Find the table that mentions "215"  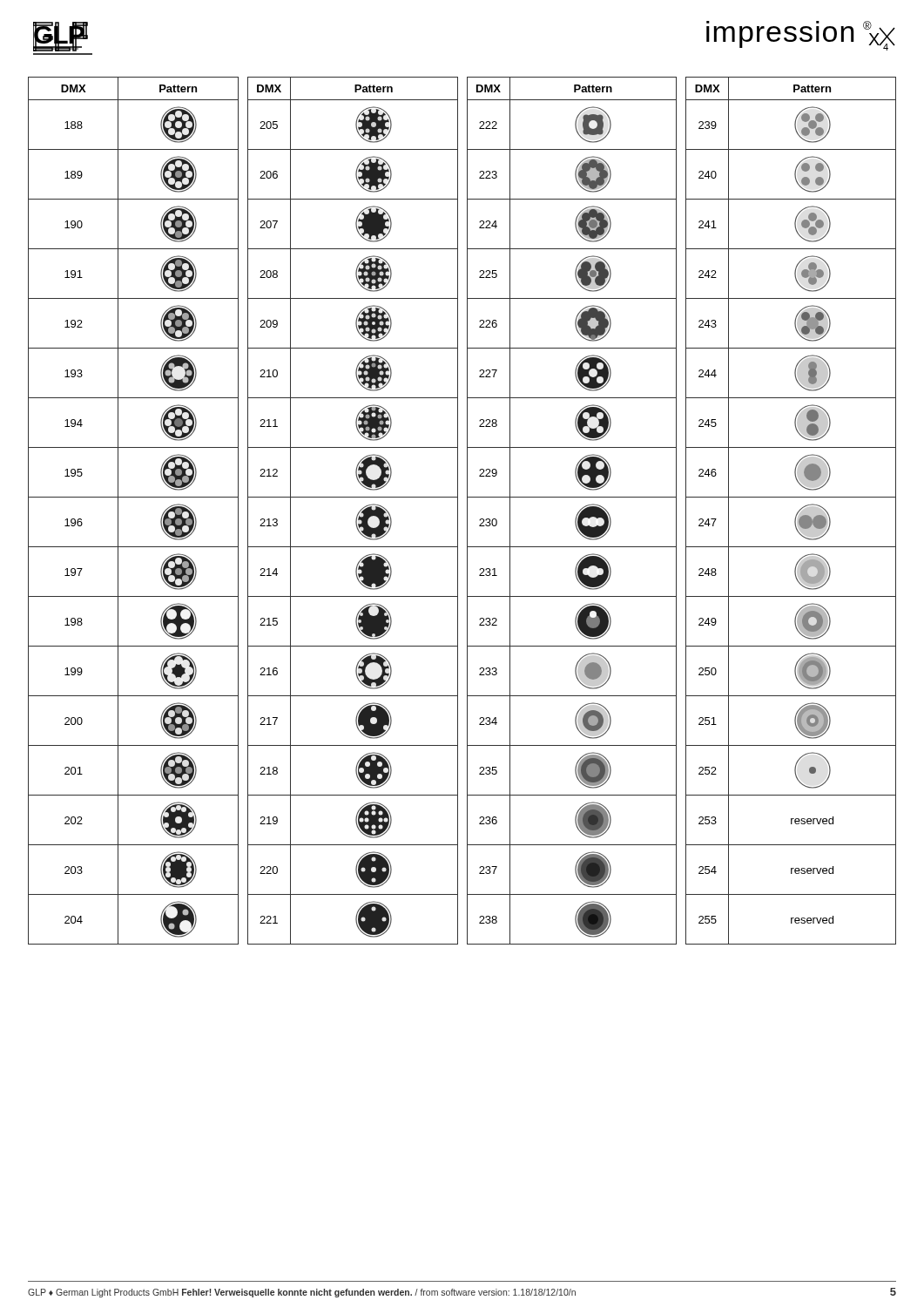tap(352, 669)
